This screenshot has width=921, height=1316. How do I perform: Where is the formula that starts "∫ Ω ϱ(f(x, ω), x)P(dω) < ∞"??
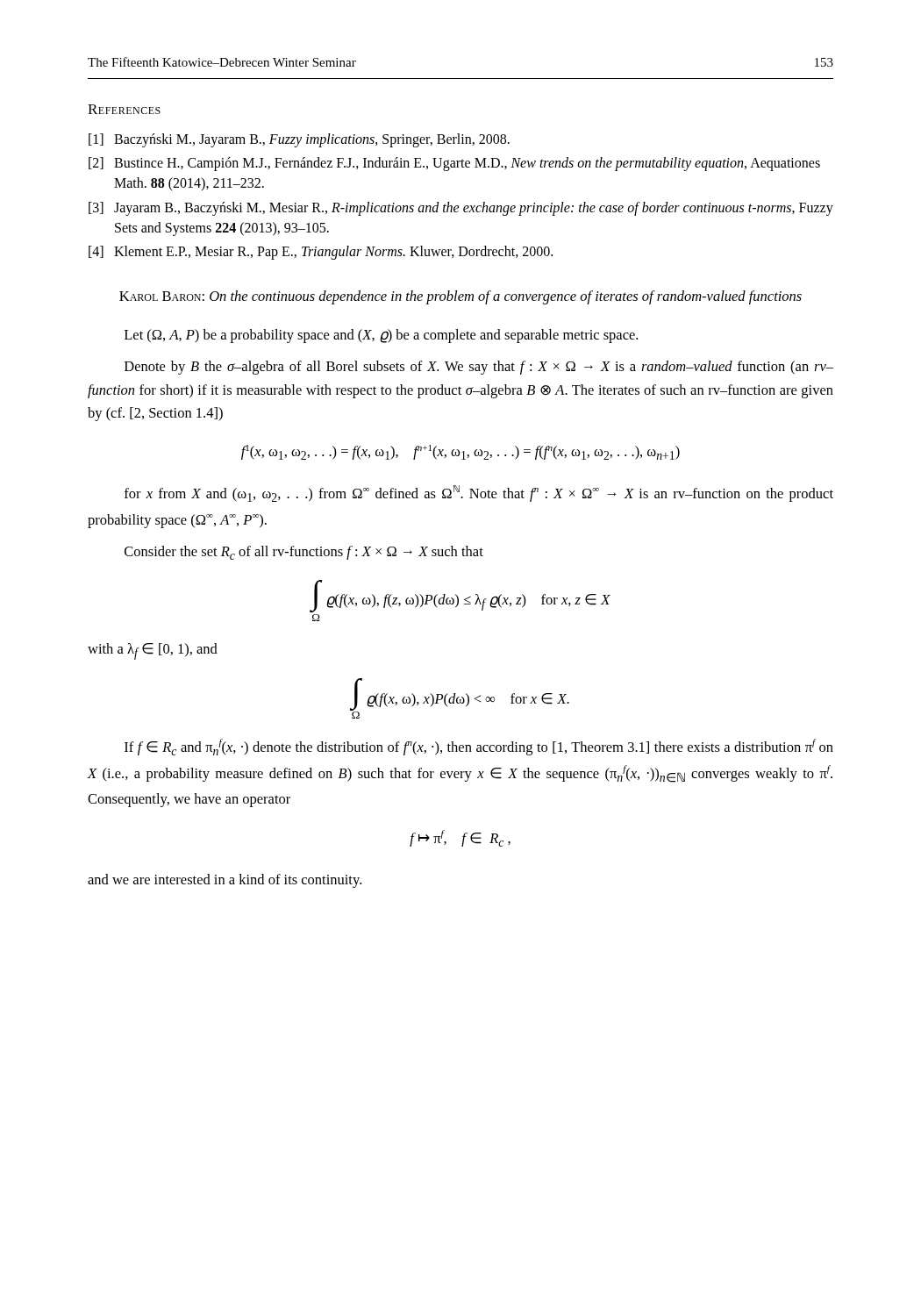(460, 700)
